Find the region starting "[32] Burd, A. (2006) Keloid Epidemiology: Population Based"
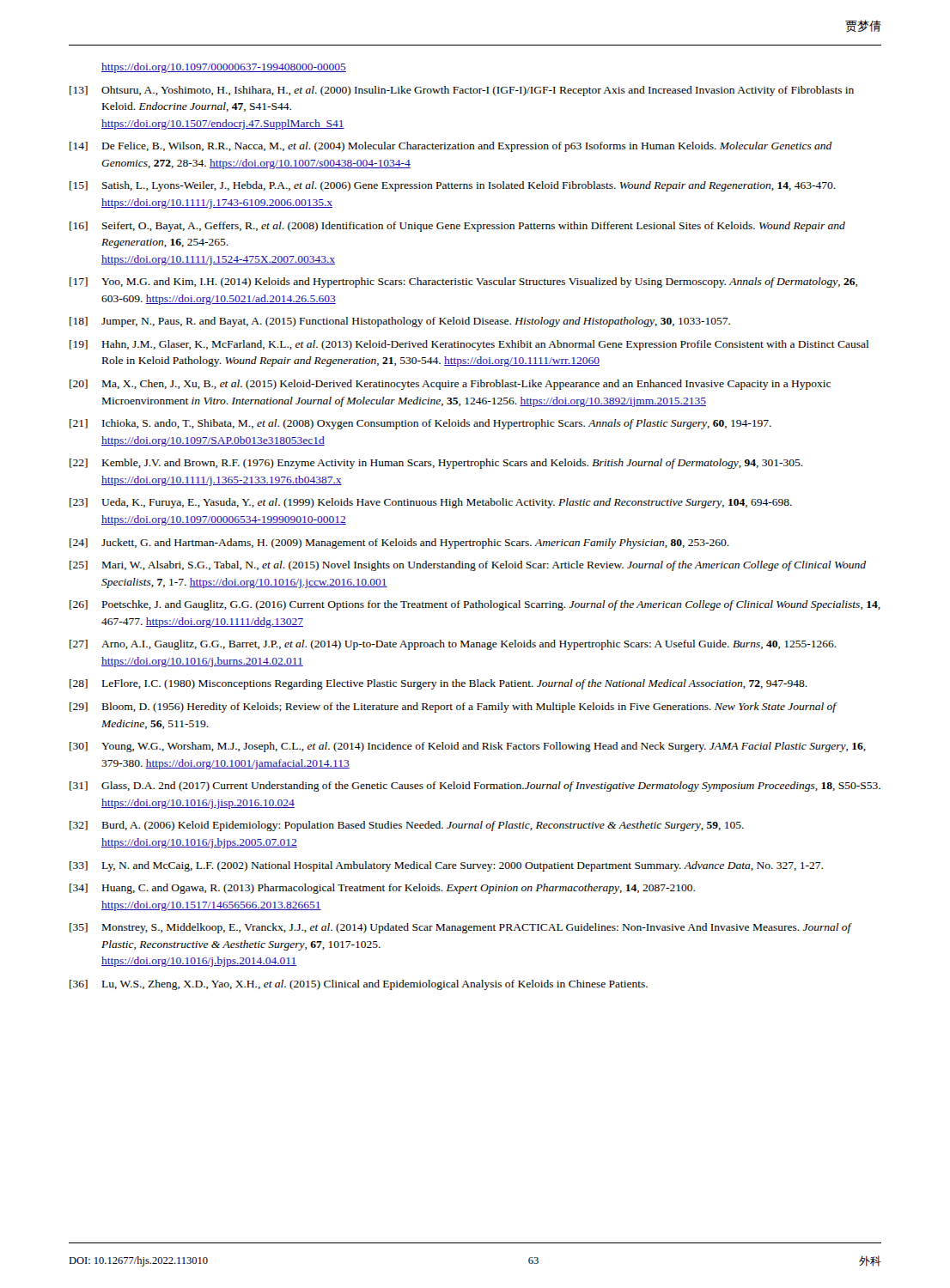The height and width of the screenshot is (1288, 950). (475, 834)
